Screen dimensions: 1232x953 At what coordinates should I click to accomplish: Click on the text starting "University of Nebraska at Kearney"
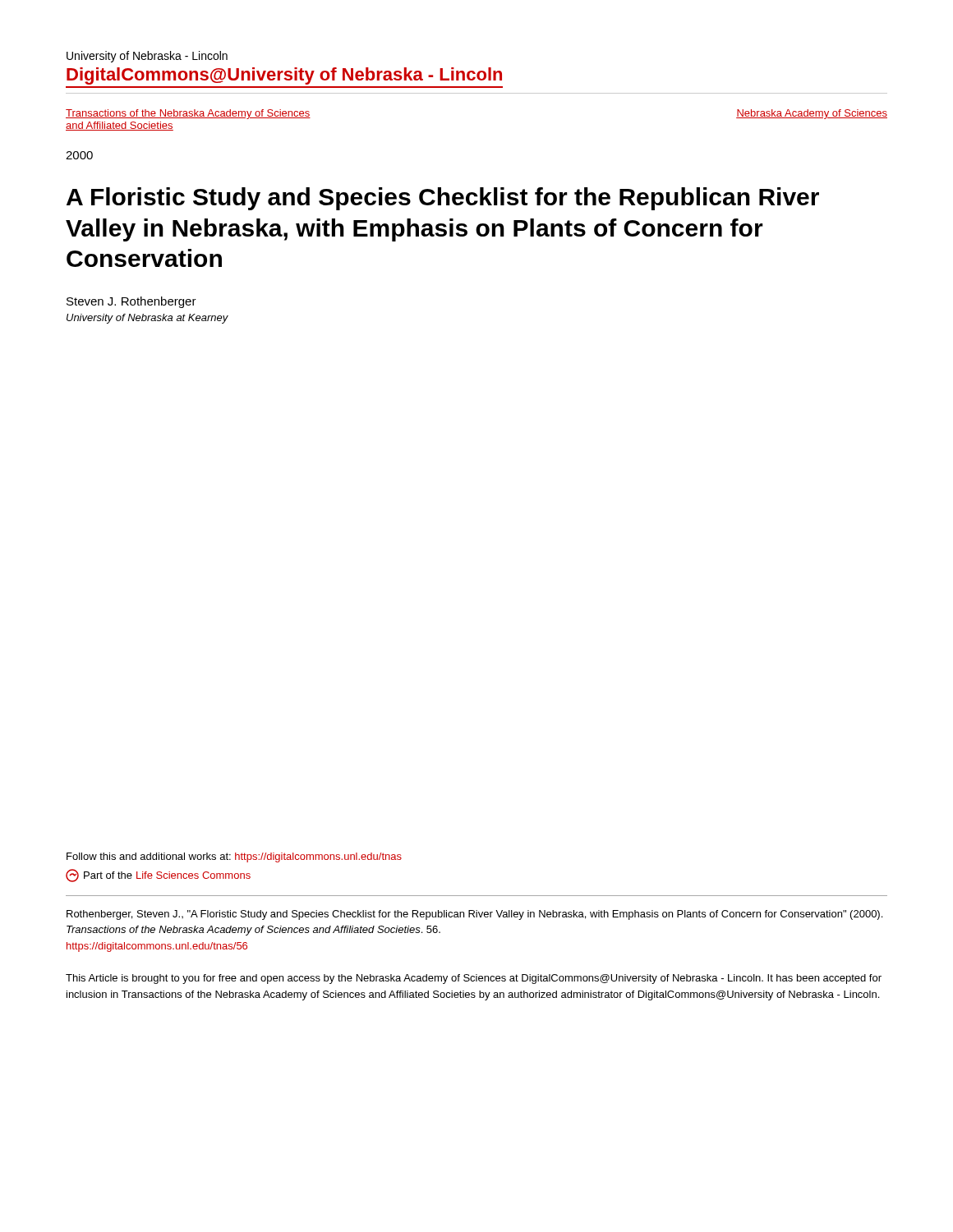point(147,317)
